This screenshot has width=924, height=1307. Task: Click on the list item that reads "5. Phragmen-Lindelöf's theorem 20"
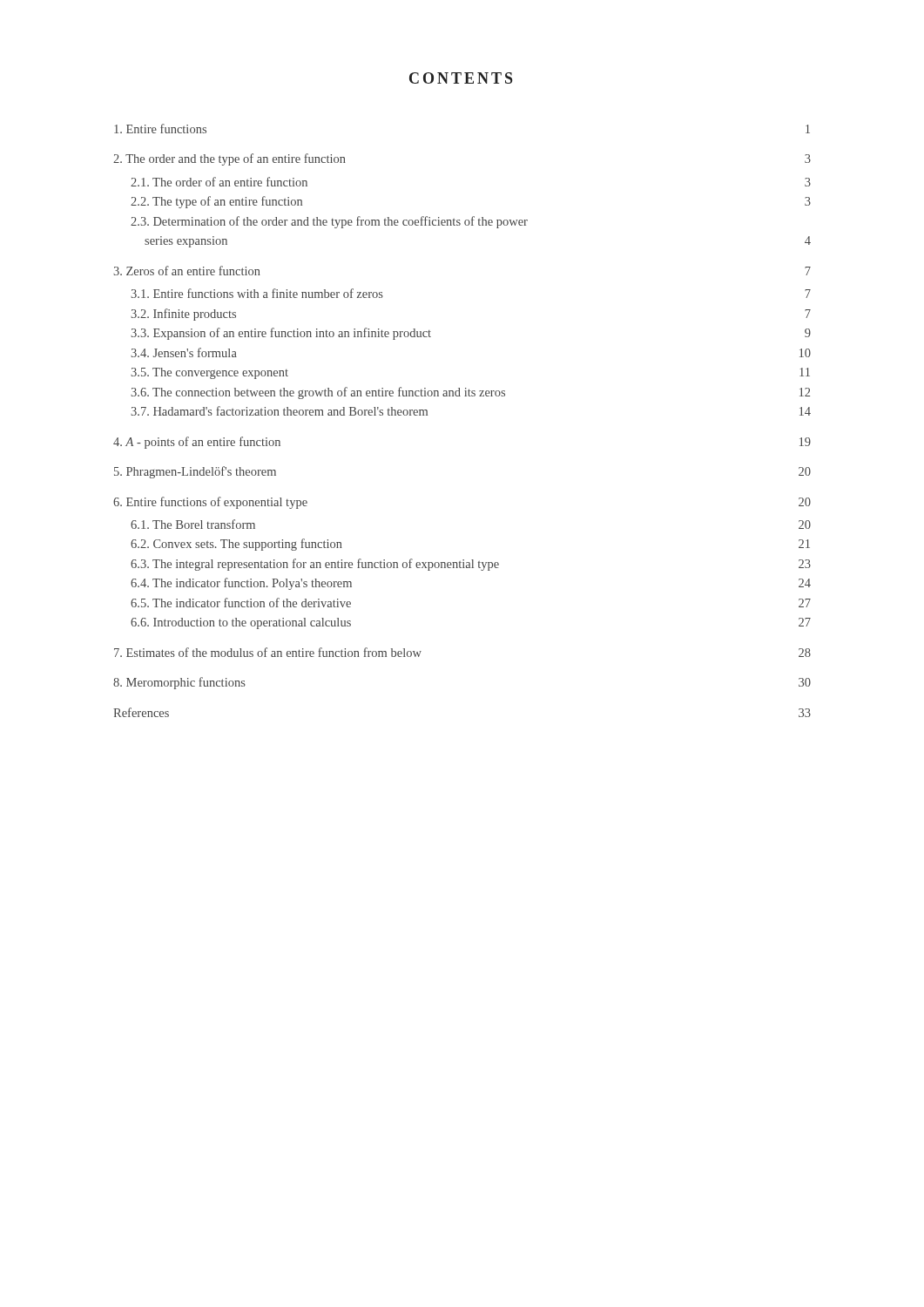[x=194, y=472]
